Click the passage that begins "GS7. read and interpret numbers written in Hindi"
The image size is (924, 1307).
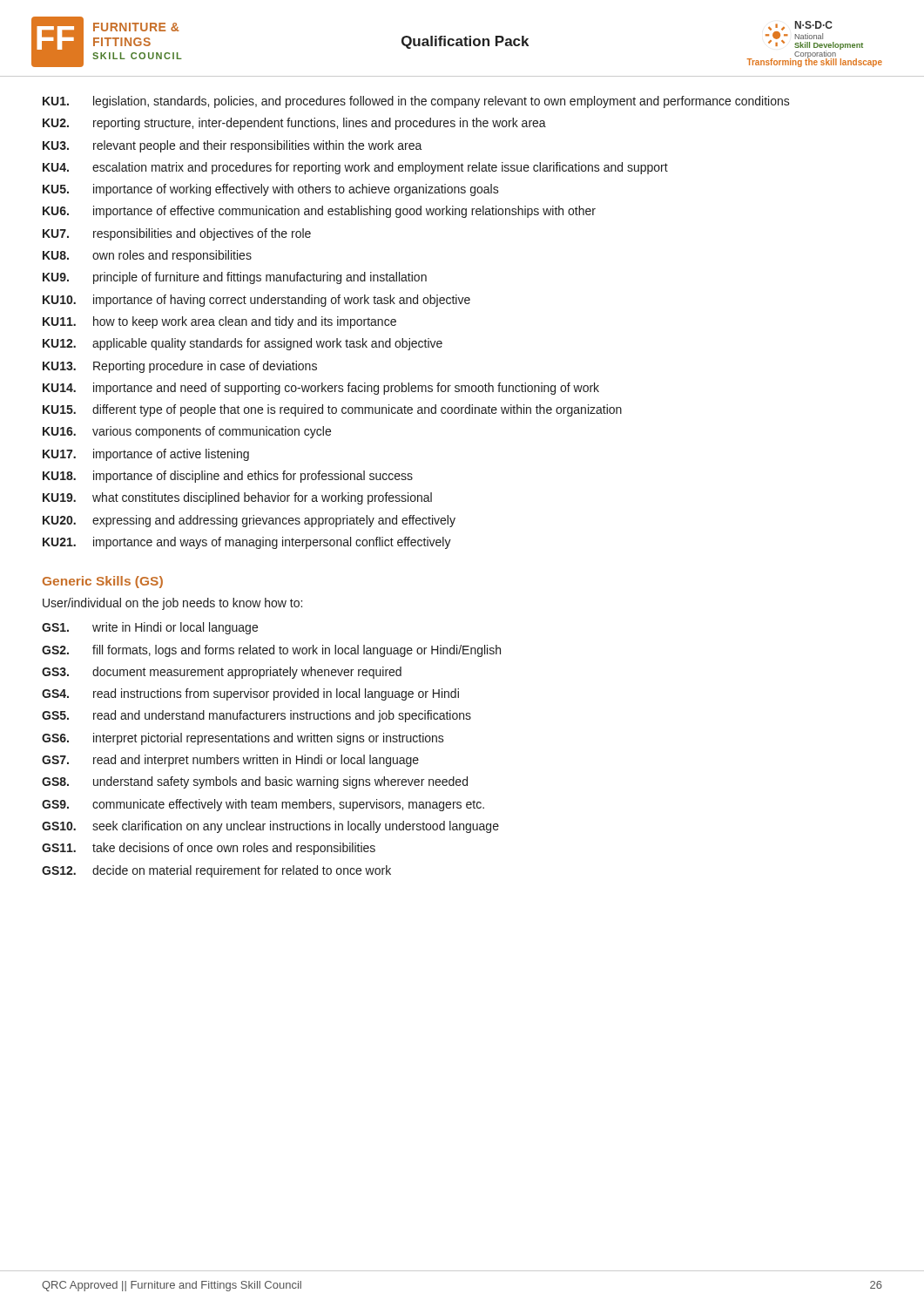click(230, 761)
